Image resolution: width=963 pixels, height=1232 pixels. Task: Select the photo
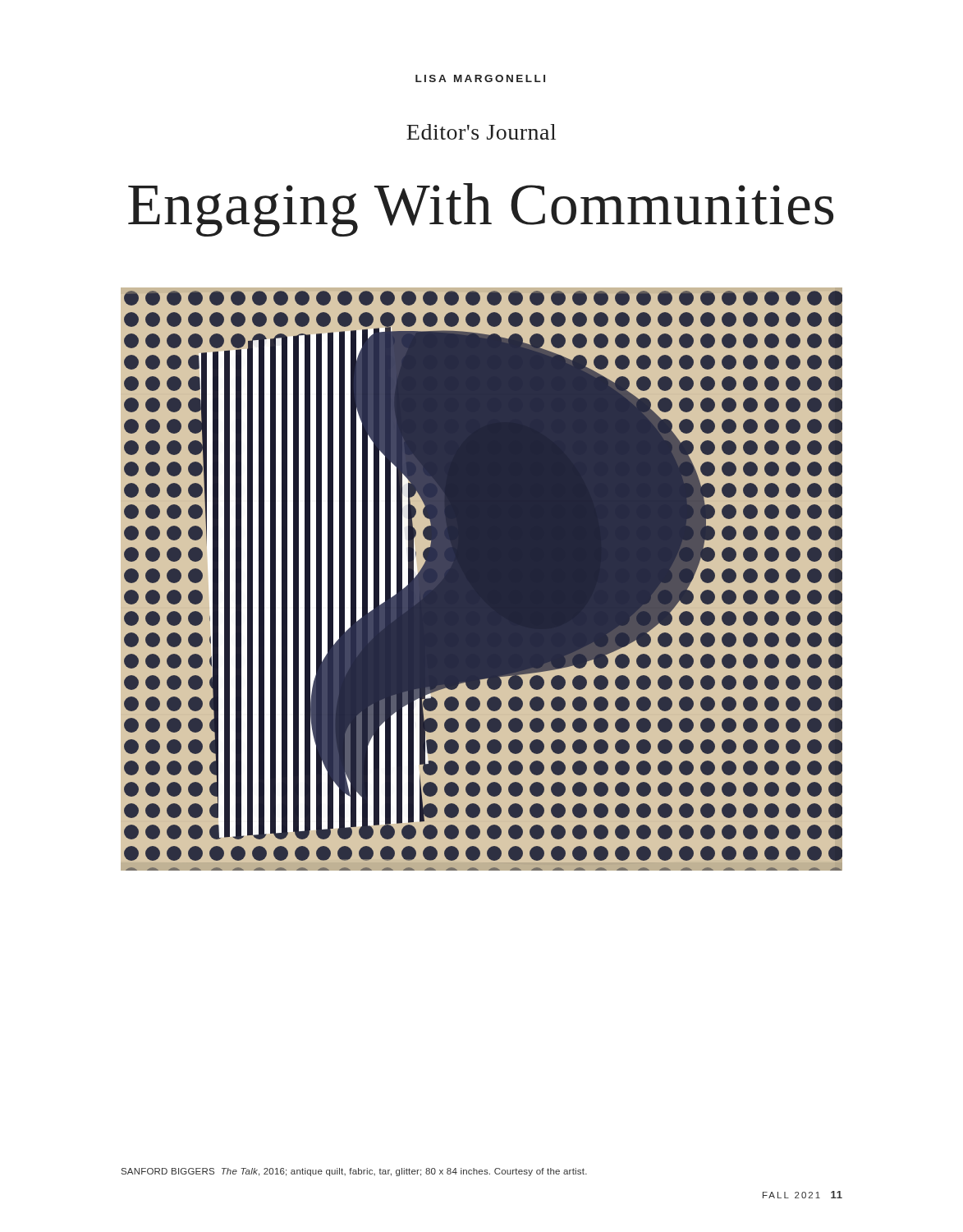coord(482,579)
